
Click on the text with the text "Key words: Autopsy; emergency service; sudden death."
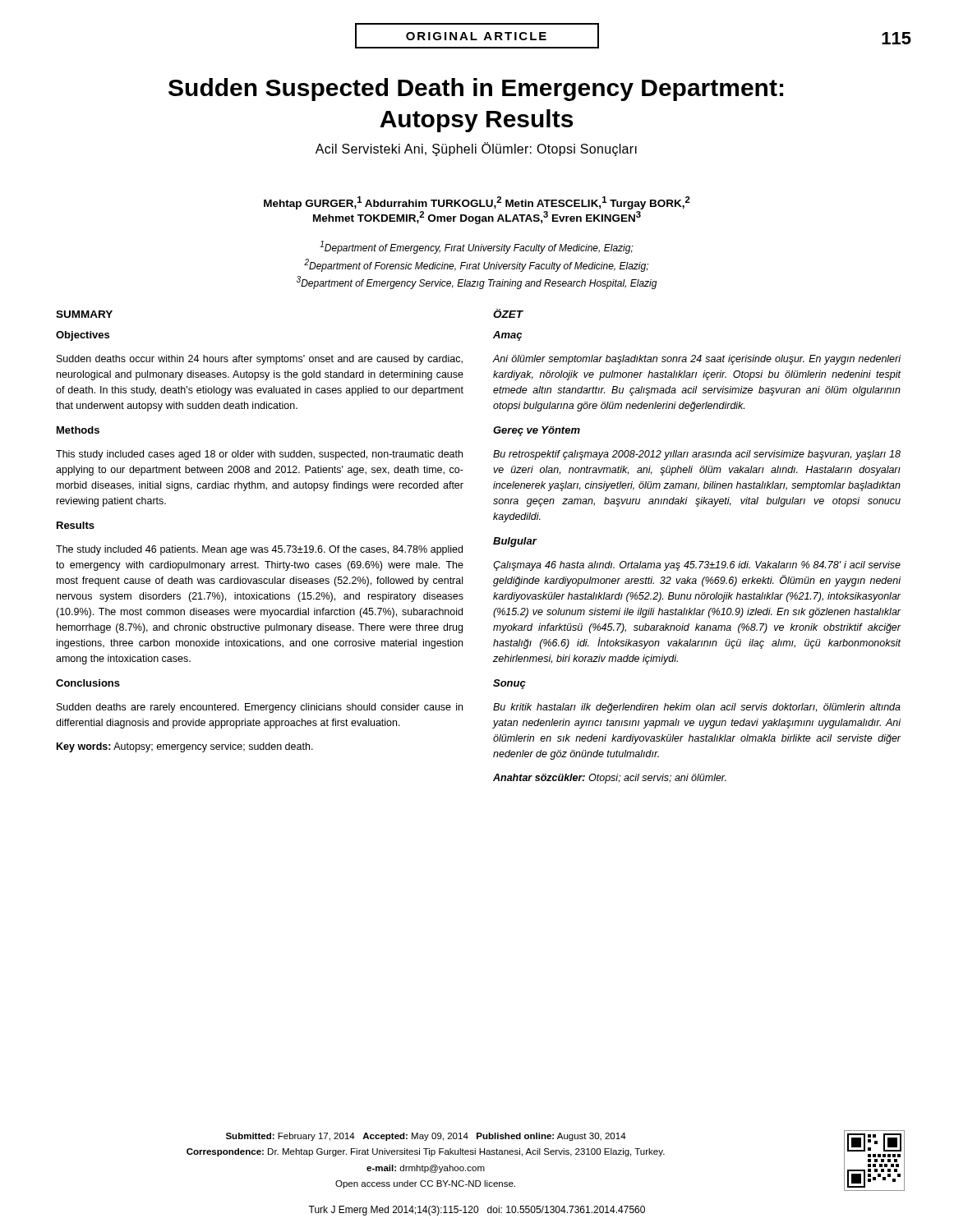tap(260, 747)
